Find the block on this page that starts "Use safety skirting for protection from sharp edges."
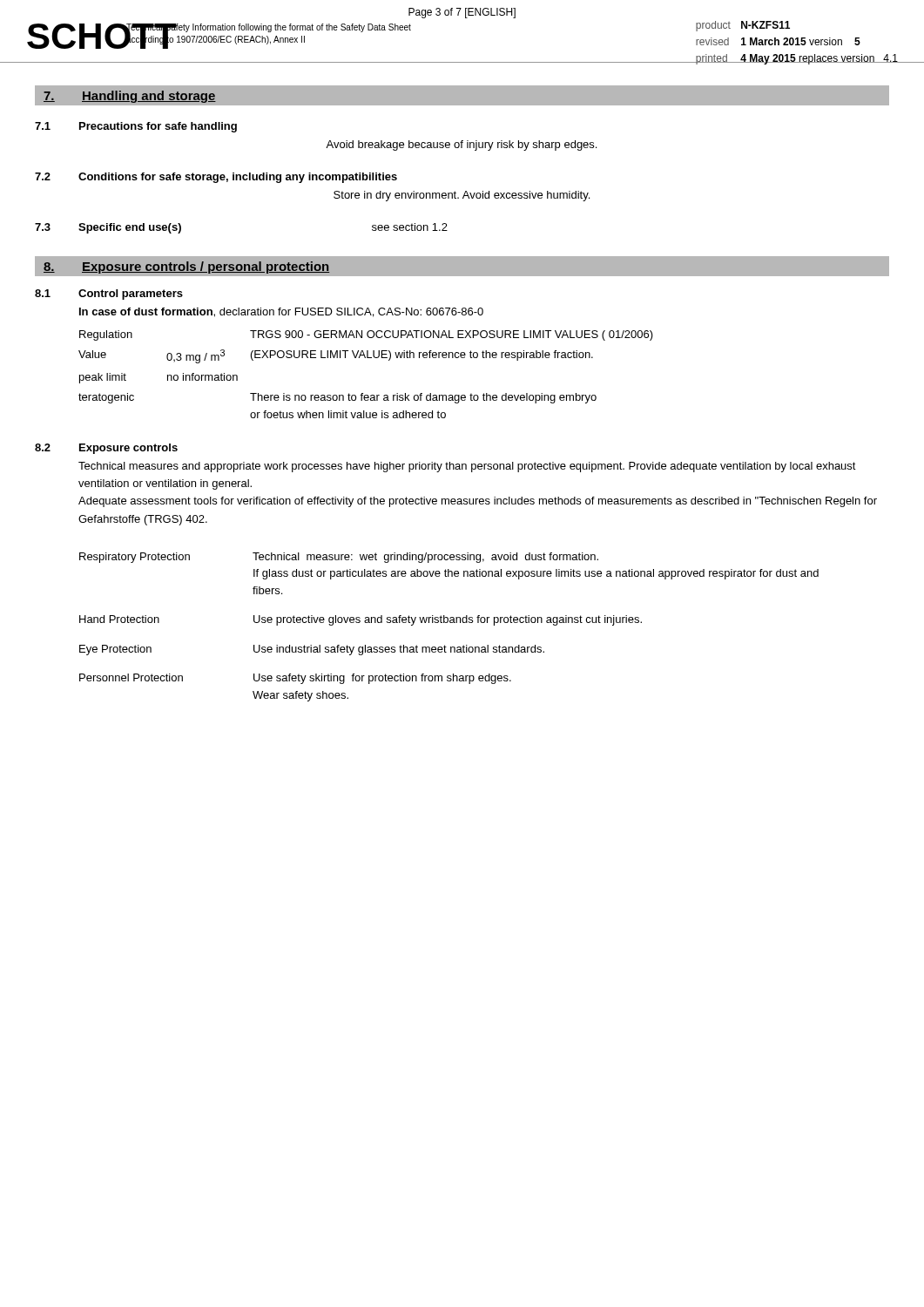Image resolution: width=924 pixels, height=1307 pixels. pos(382,686)
